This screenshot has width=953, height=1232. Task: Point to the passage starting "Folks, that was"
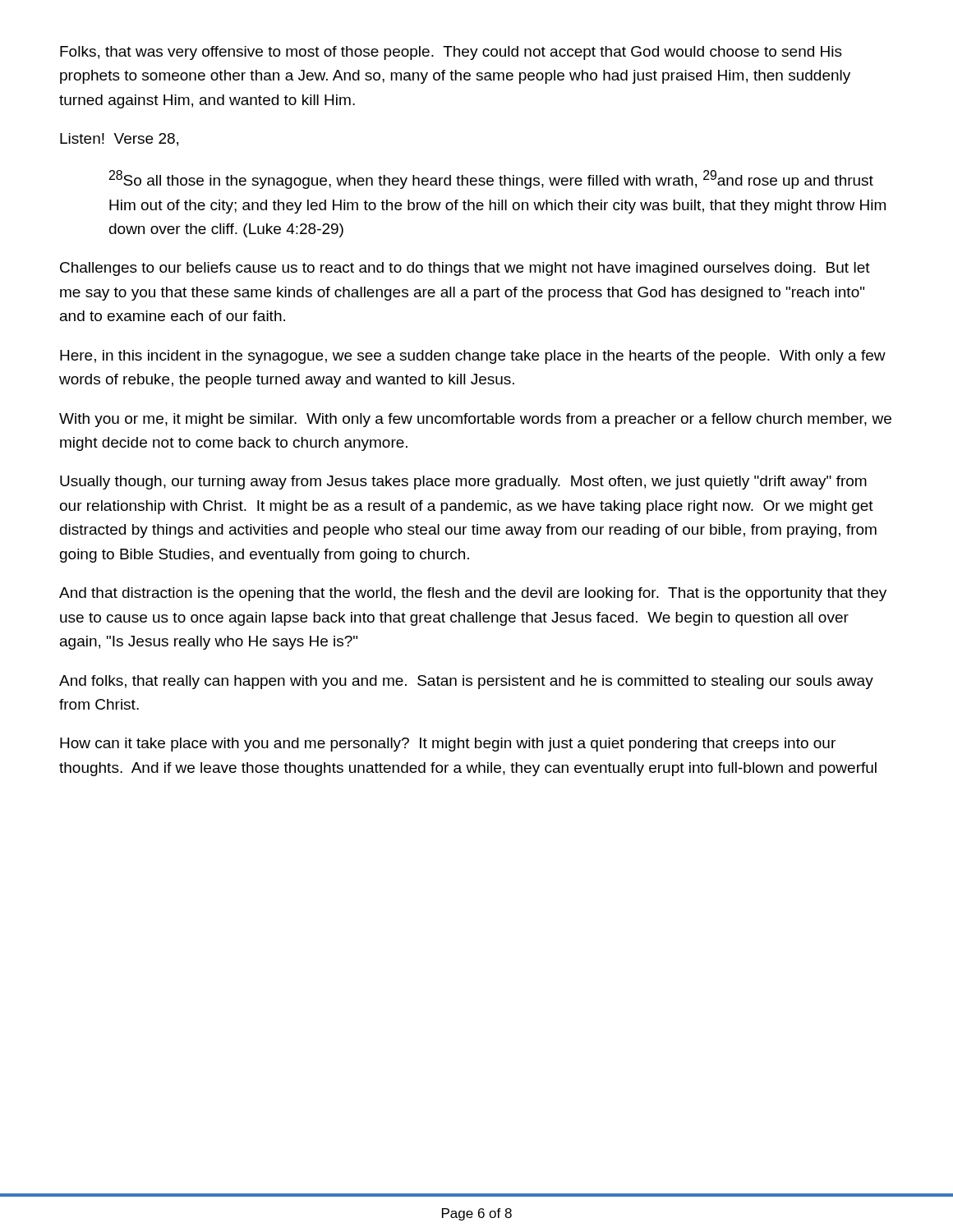tap(455, 76)
